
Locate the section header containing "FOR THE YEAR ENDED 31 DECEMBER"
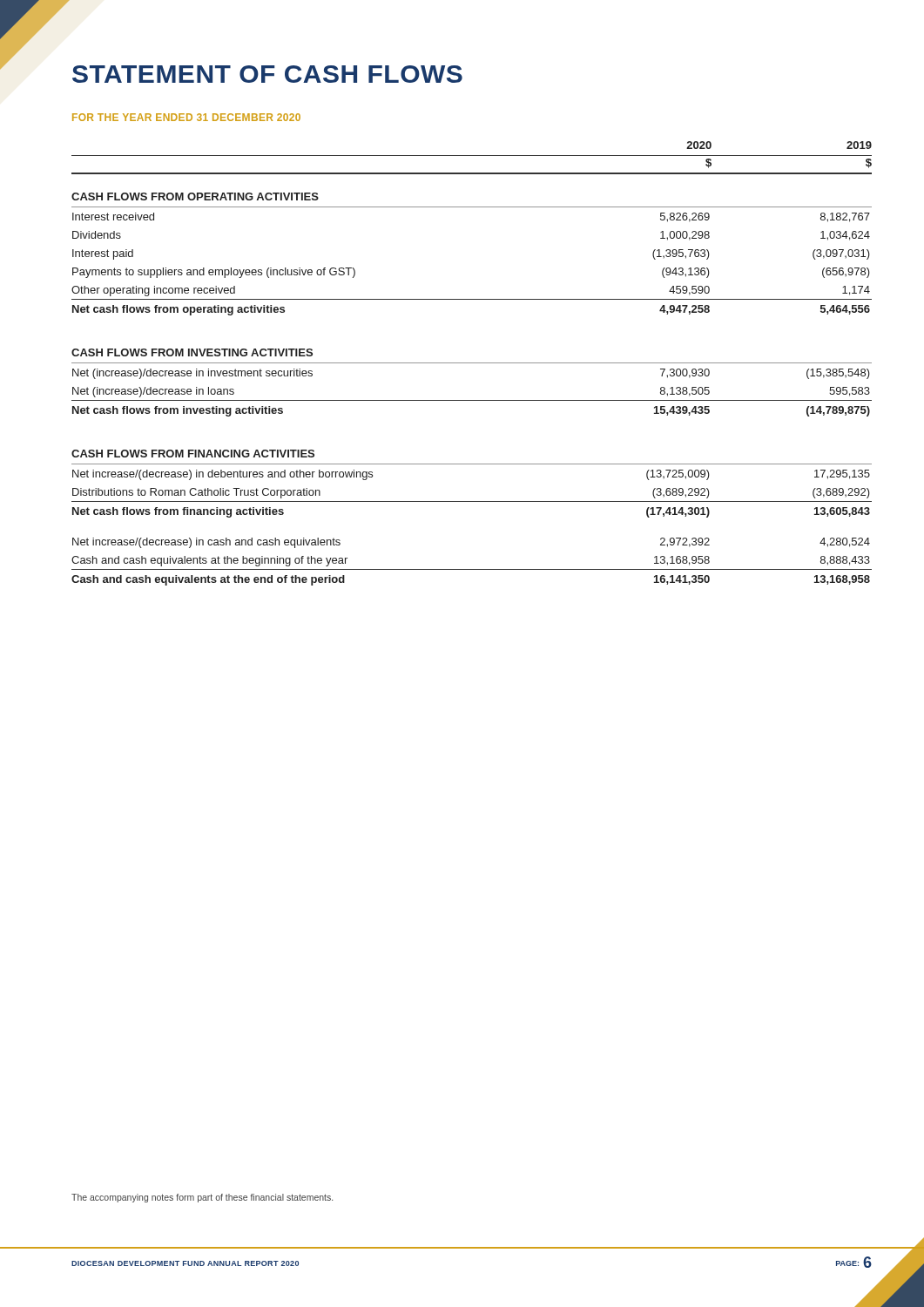(186, 118)
